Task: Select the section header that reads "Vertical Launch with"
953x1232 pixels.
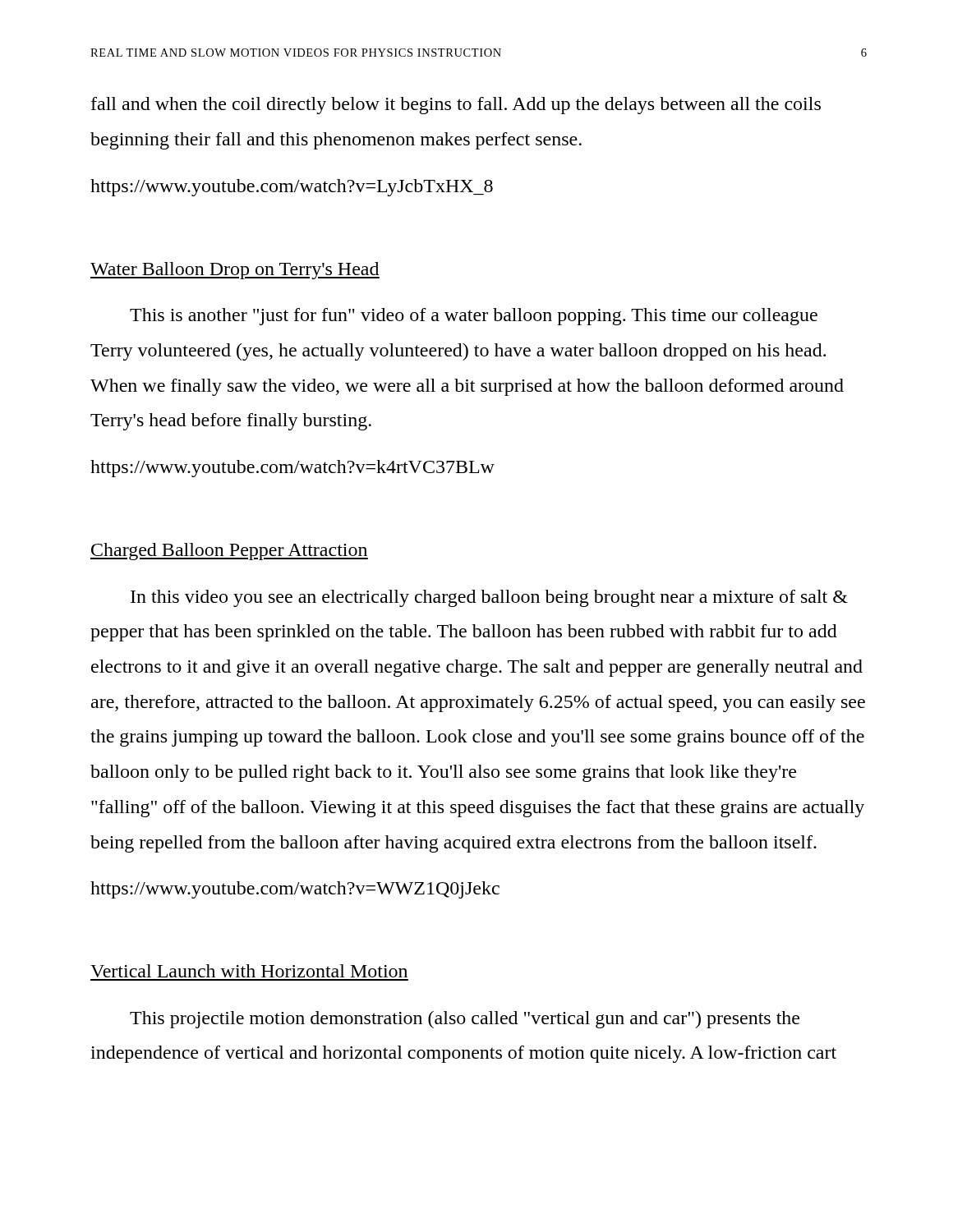Action: coord(249,971)
